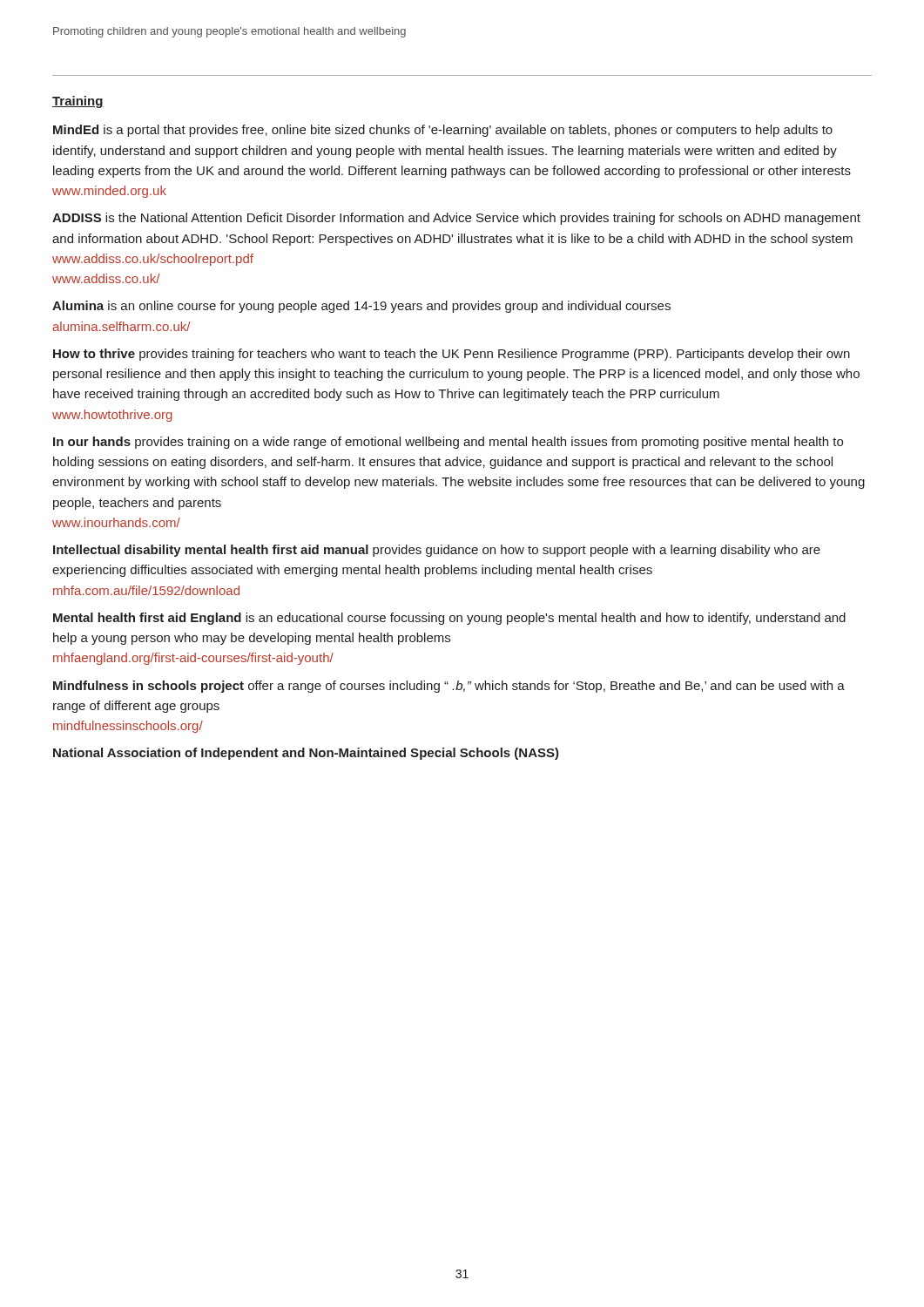
Task: Locate the text block that reads "In our hands provides training on a"
Action: click(x=459, y=482)
